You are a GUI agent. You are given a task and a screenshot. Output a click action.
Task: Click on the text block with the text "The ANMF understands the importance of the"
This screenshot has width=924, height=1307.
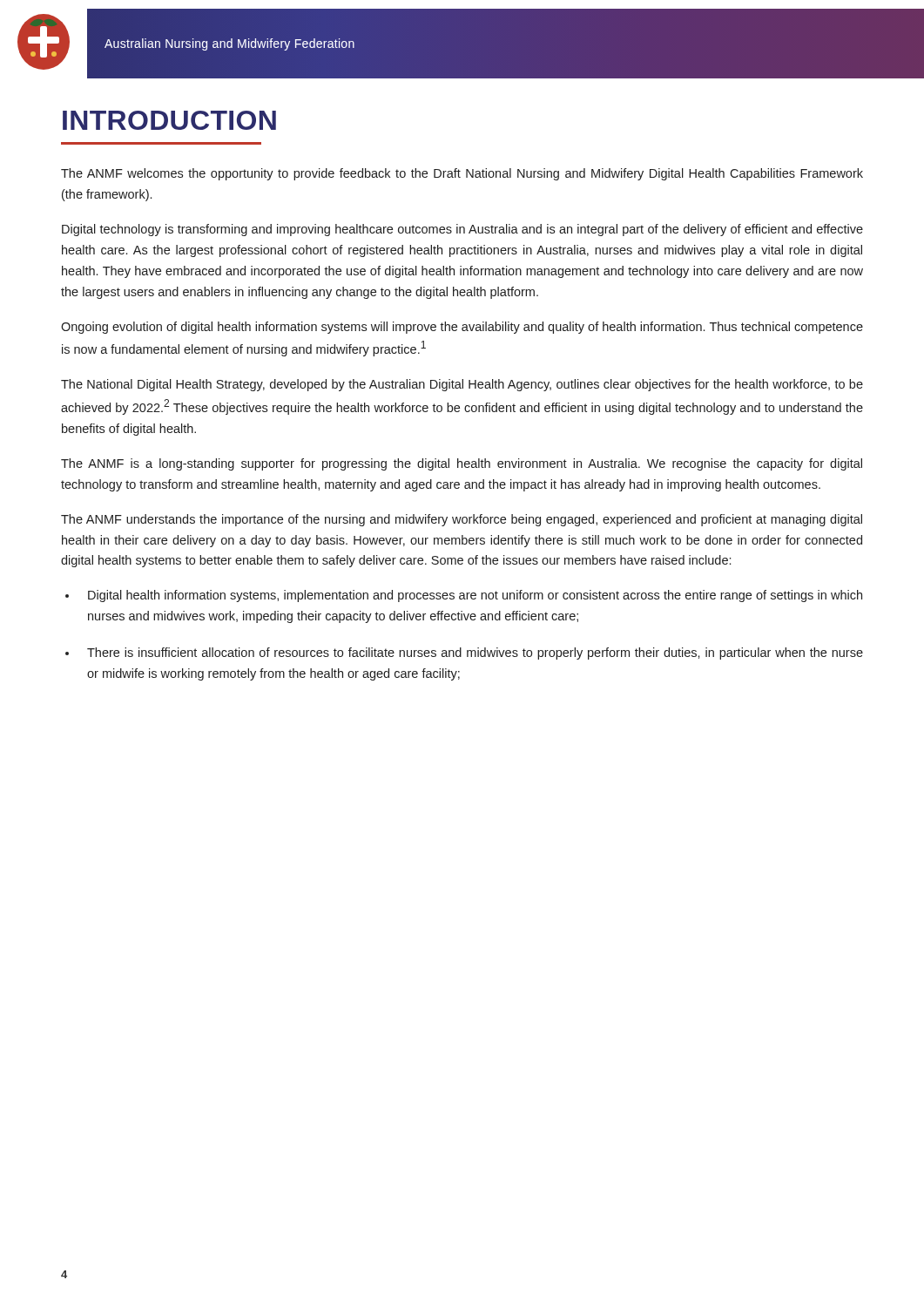click(462, 540)
